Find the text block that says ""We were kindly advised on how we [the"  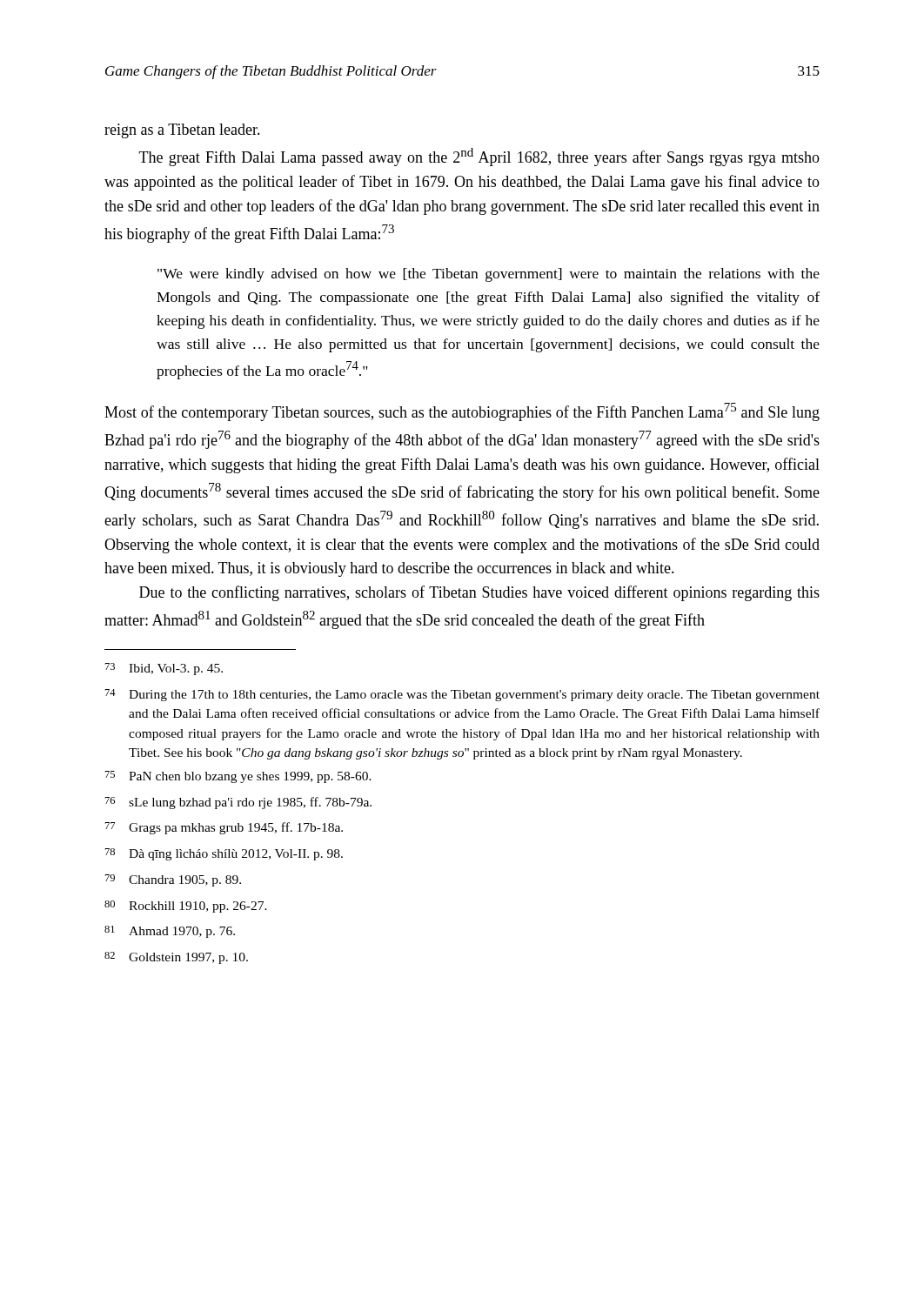click(x=488, y=322)
